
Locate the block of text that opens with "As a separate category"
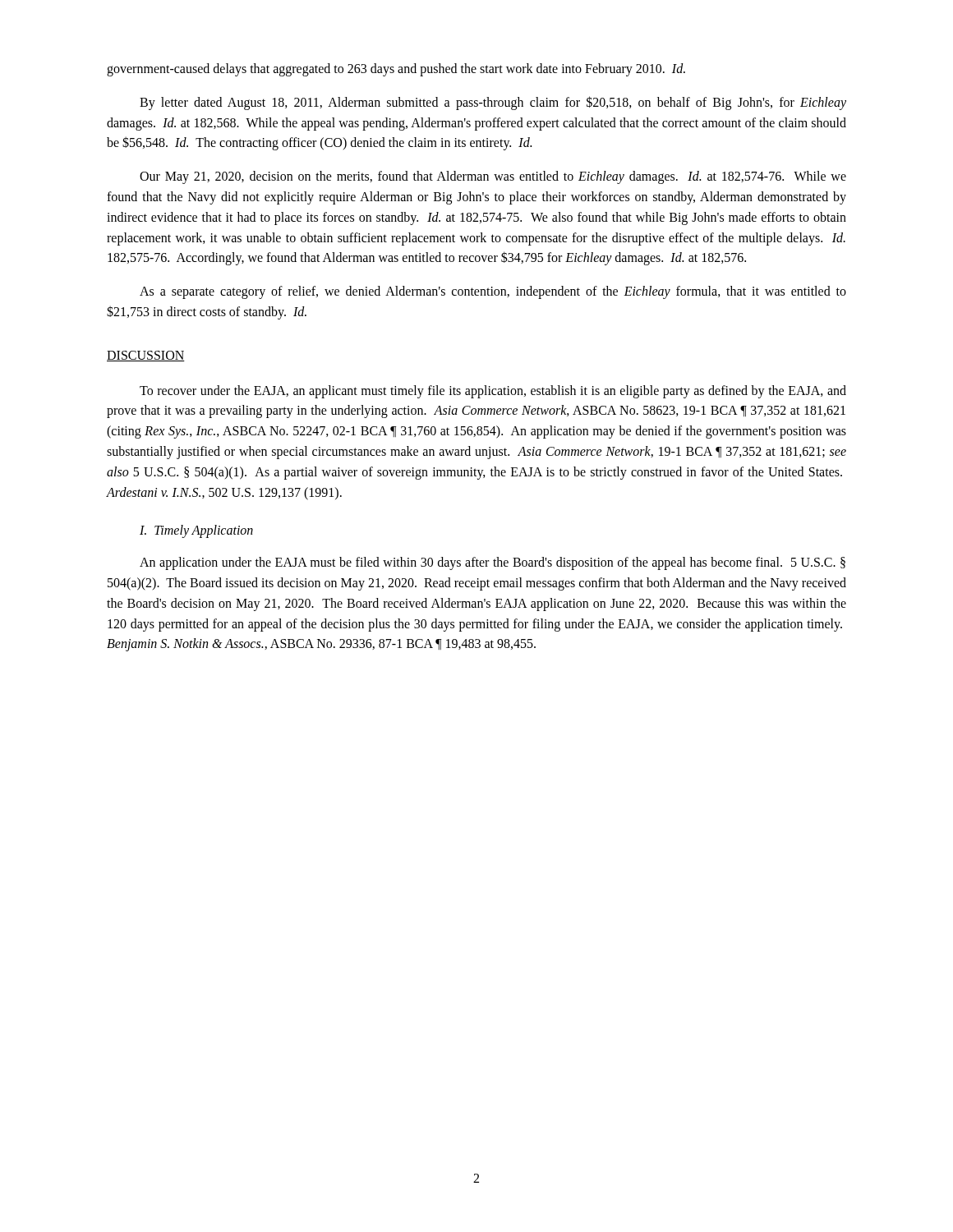click(x=476, y=302)
